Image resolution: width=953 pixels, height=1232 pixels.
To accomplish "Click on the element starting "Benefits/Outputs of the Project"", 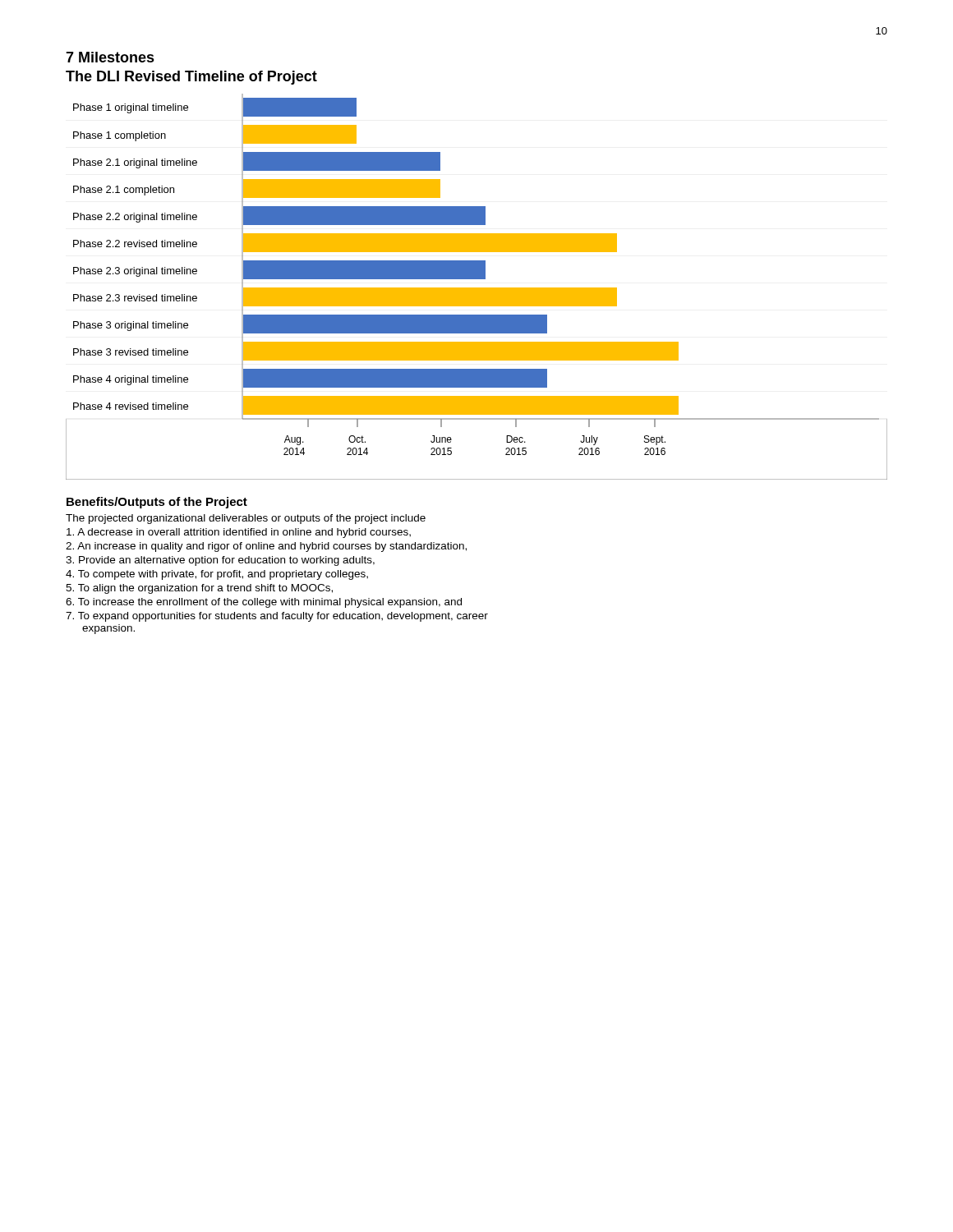I will pos(156,501).
